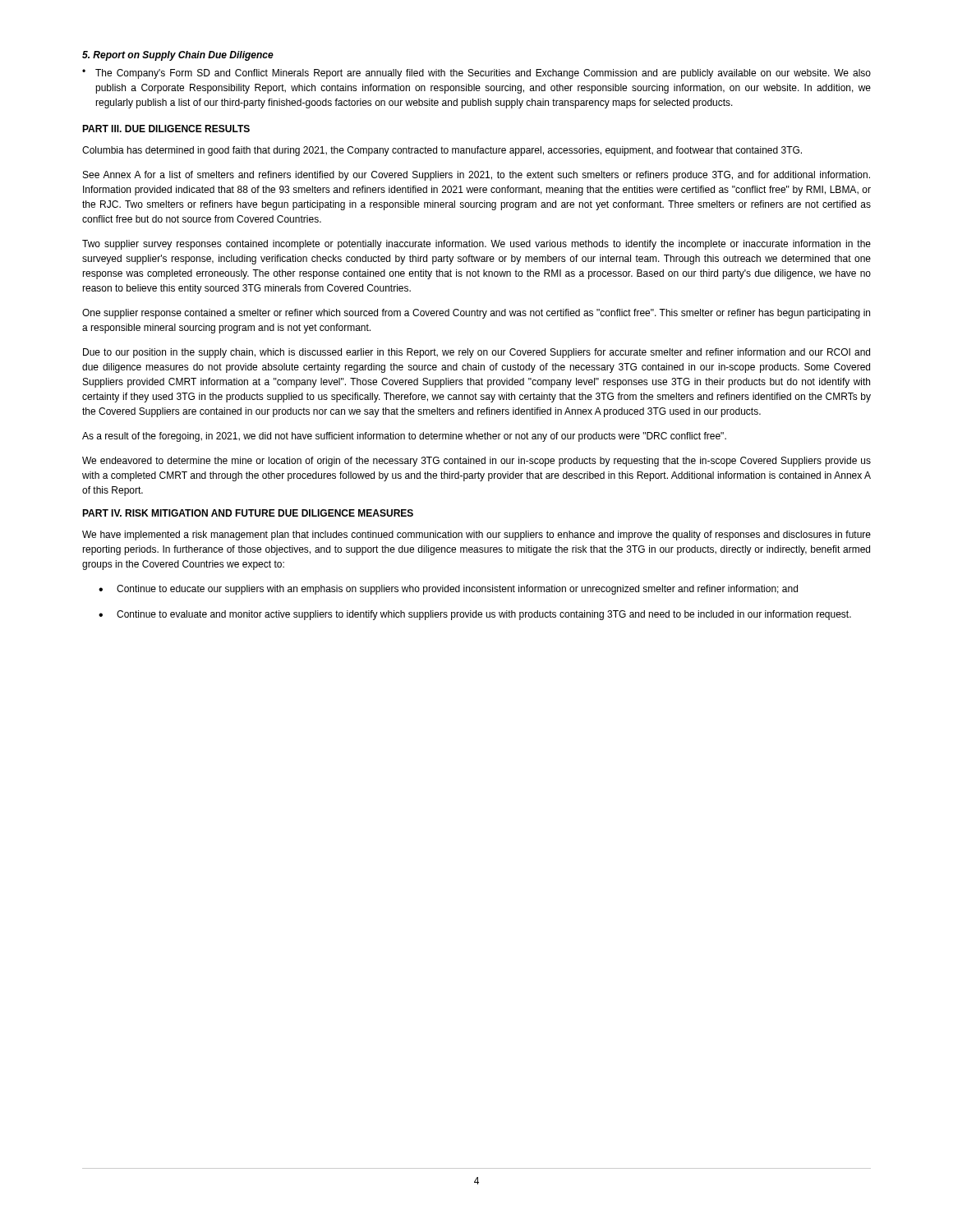This screenshot has height=1232, width=953.
Task: Where is the passage that starts "• Continue to evaluate"?
Action: [x=476, y=615]
